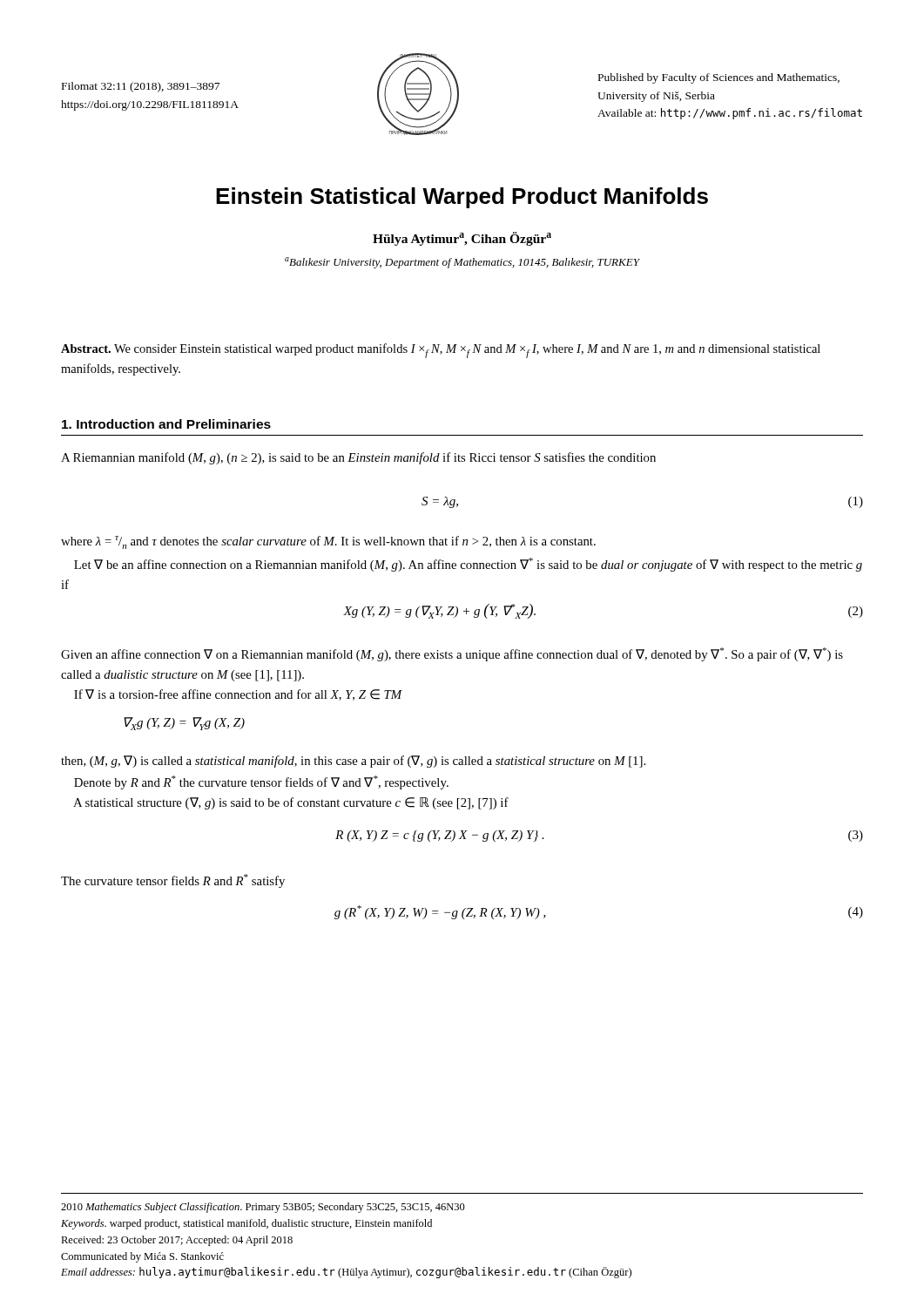This screenshot has width=924, height=1307.
Task: Locate the region starting "then, (M, g, ∇) is called a"
Action: point(354,782)
